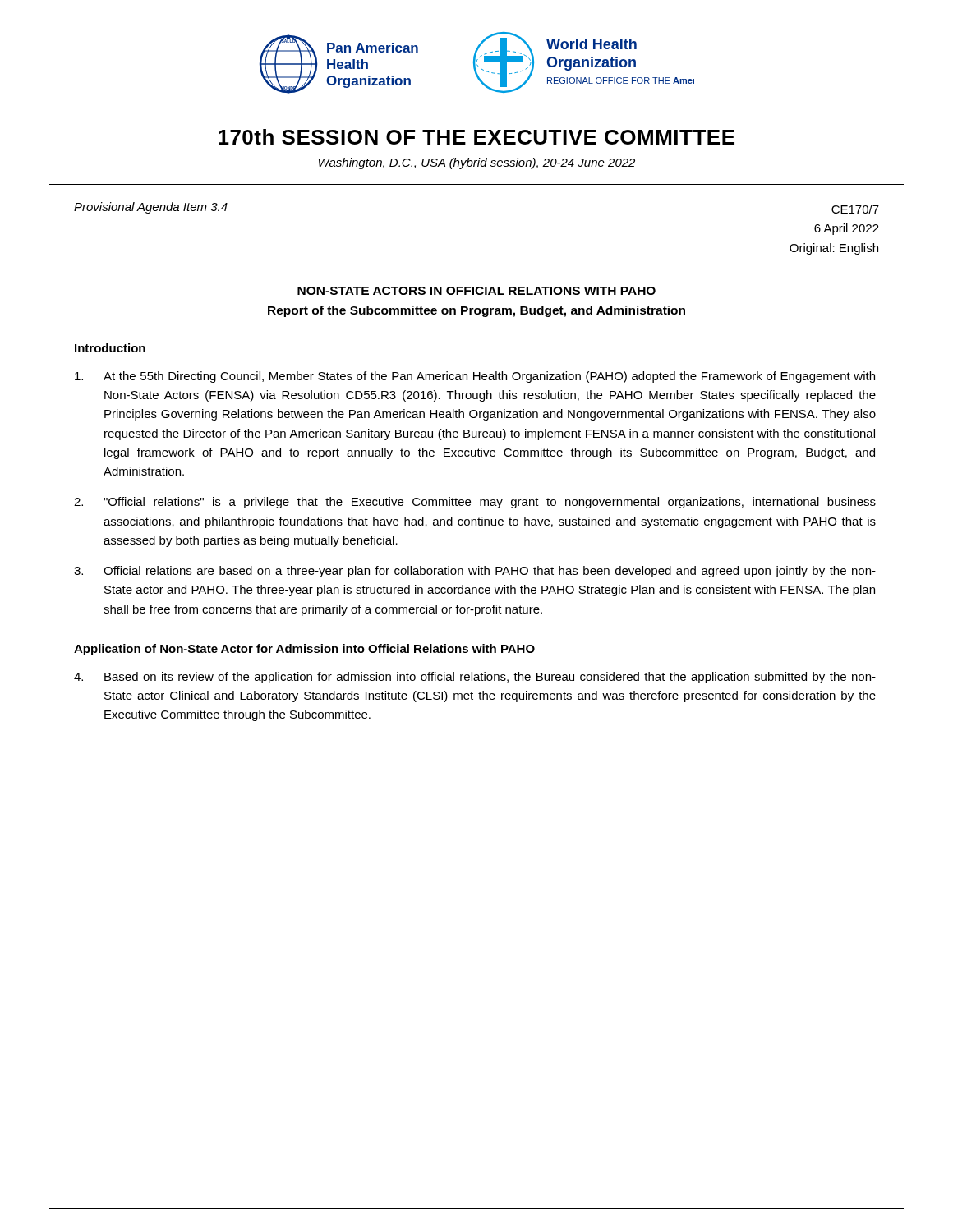The width and height of the screenshot is (953, 1232).
Task: Point to the block beginning "At the 55th"
Action: [x=475, y=423]
